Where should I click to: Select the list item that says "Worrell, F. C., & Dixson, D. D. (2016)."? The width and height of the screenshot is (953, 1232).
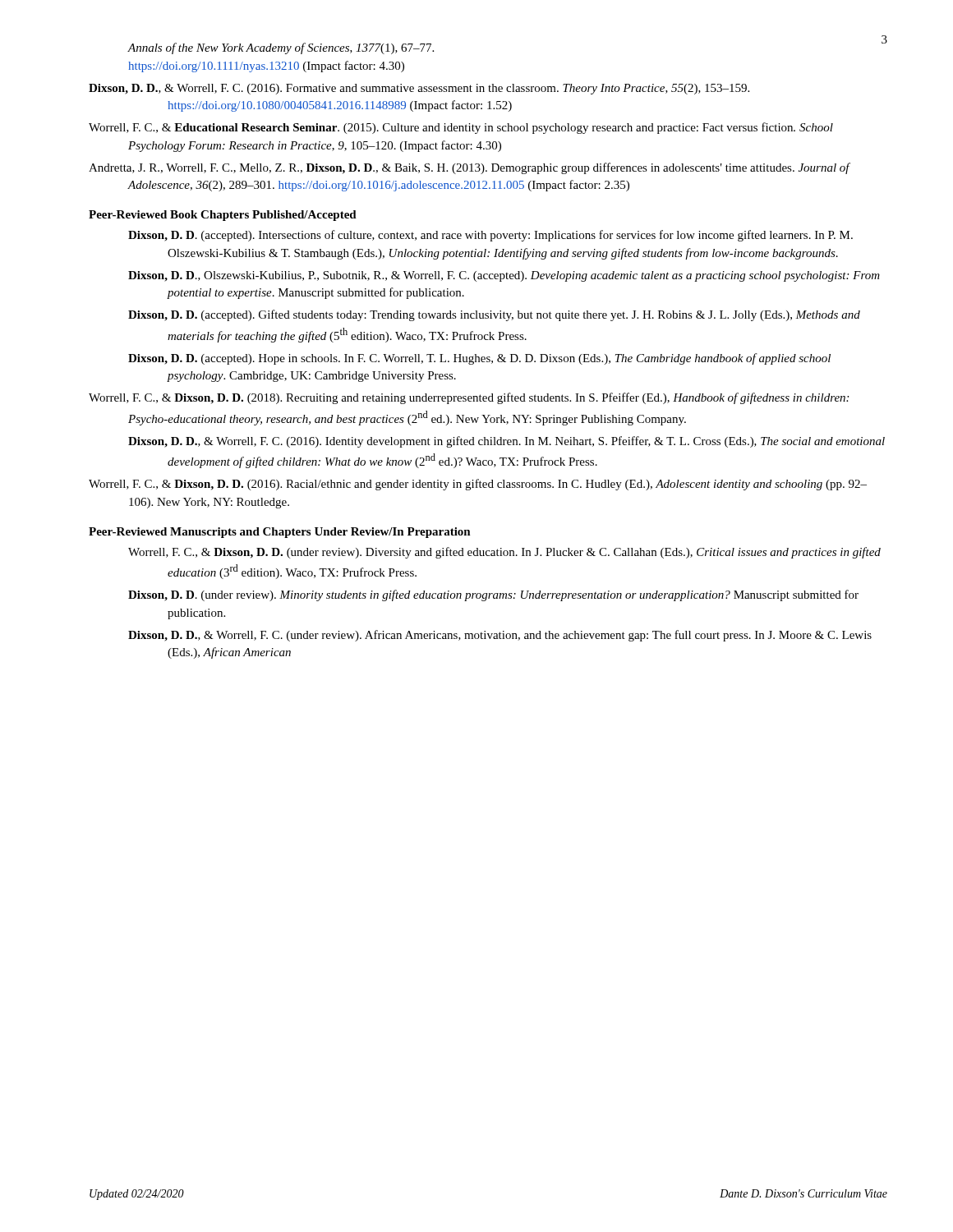478,493
